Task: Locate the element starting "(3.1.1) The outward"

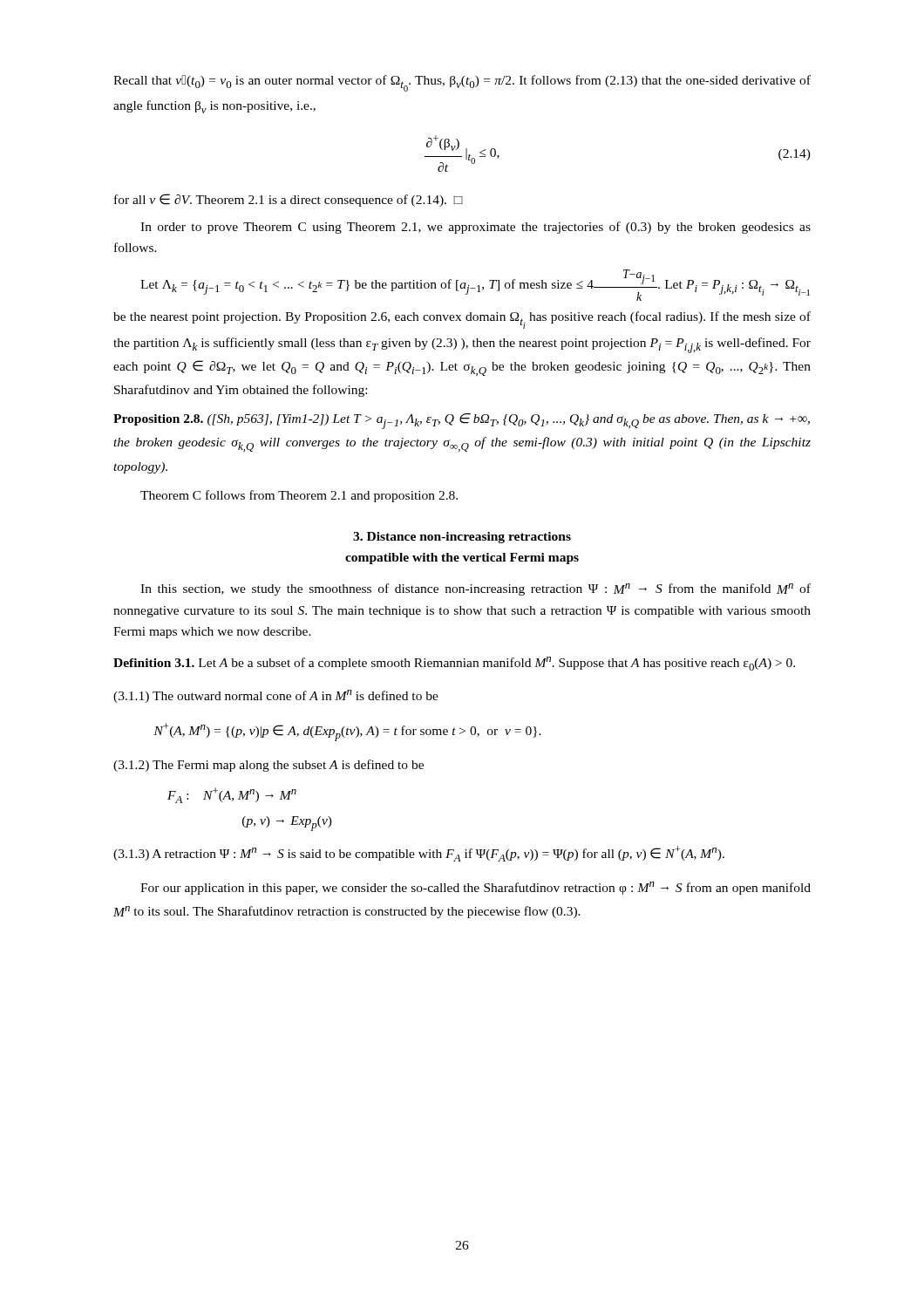Action: point(276,694)
